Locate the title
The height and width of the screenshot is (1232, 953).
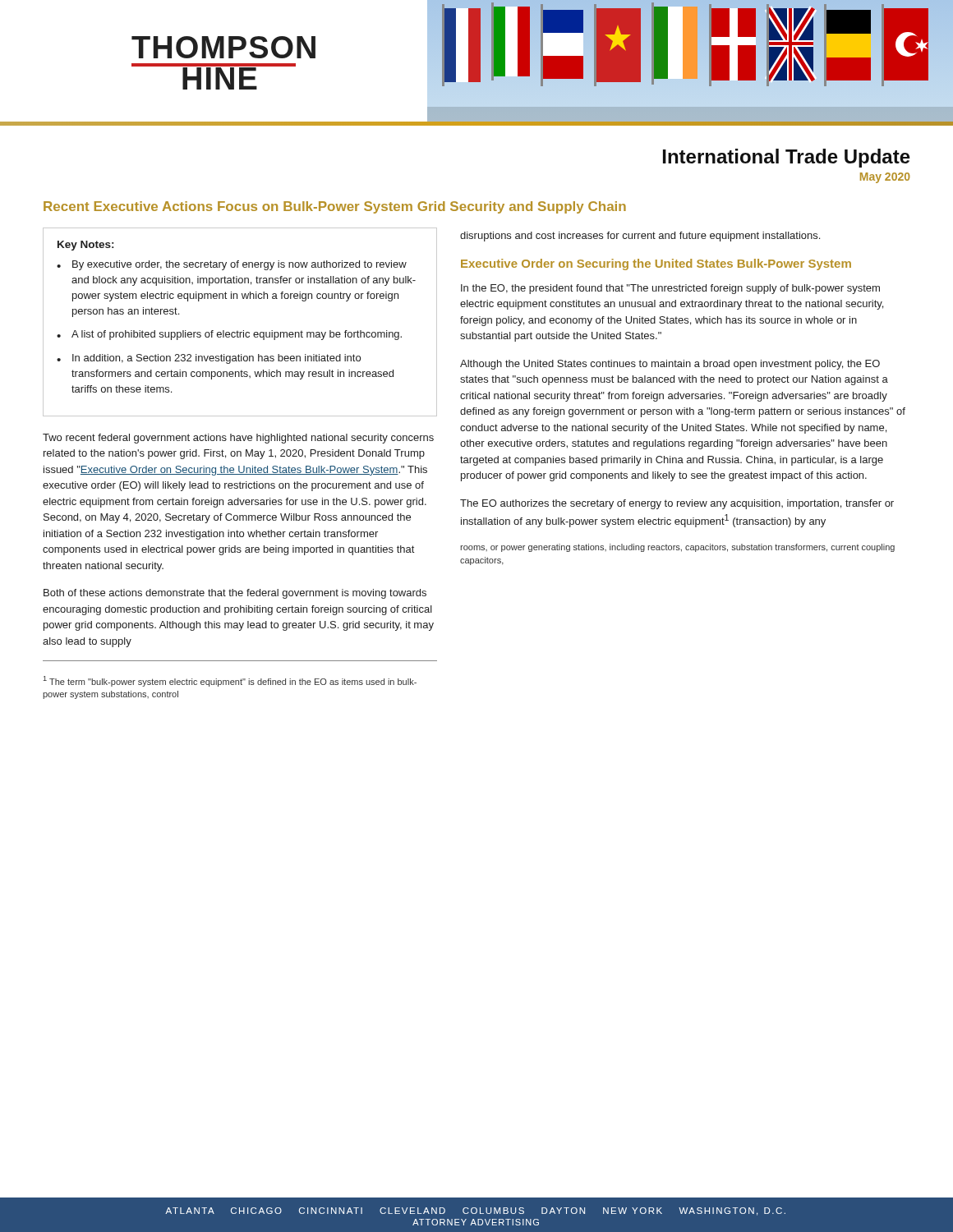click(x=786, y=156)
